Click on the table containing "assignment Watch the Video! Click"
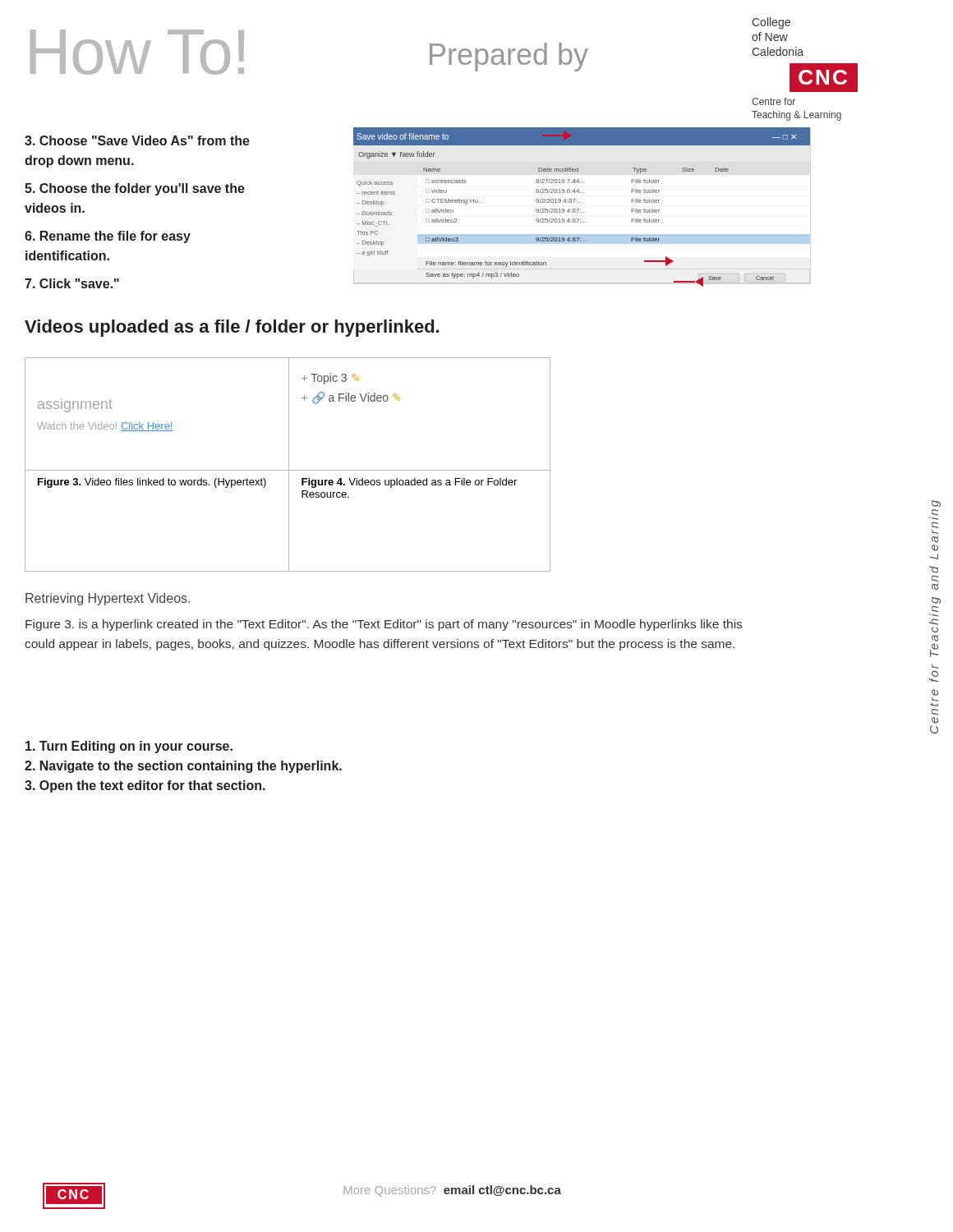 pos(304,464)
